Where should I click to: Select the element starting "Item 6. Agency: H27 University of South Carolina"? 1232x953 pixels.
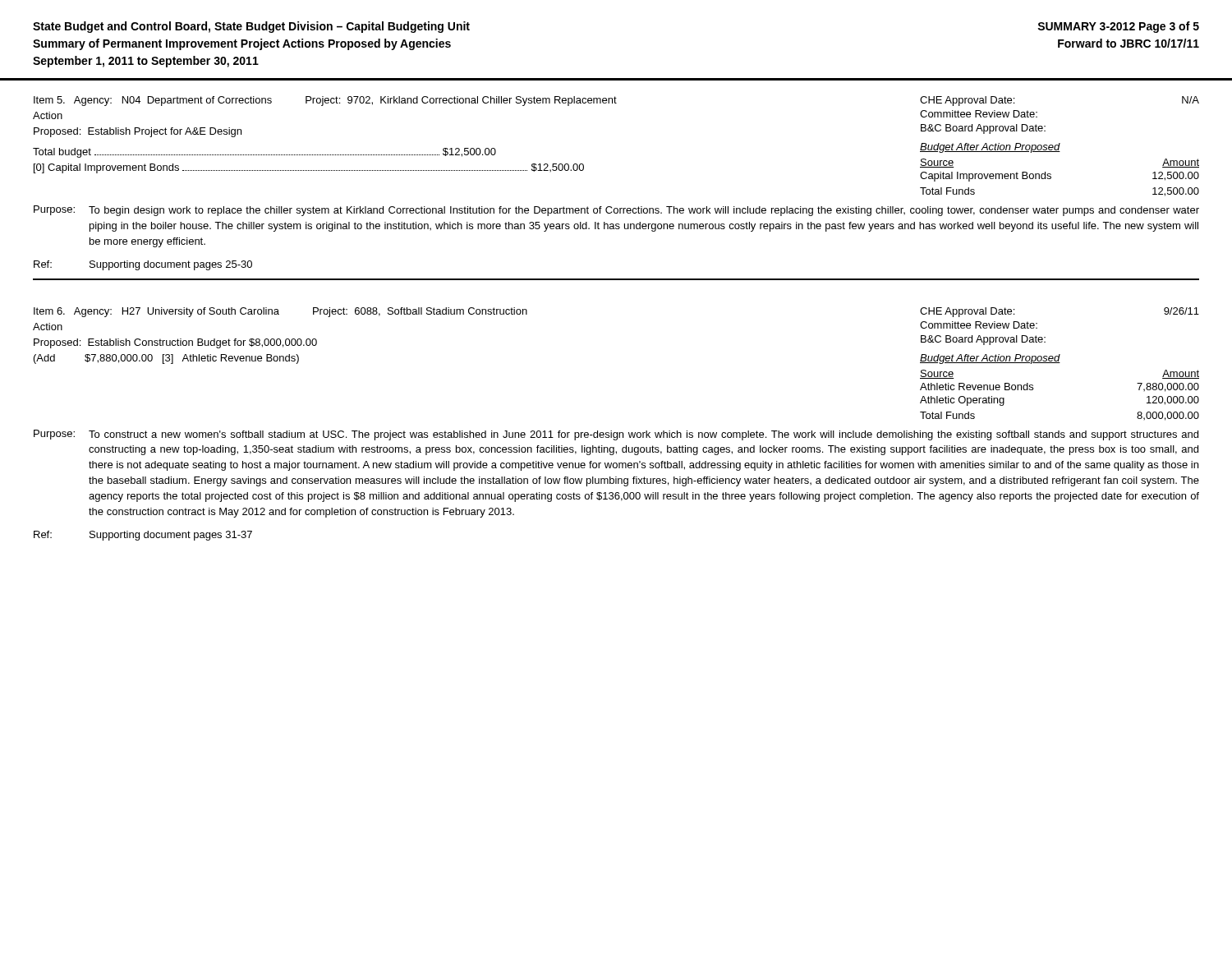click(x=280, y=312)
